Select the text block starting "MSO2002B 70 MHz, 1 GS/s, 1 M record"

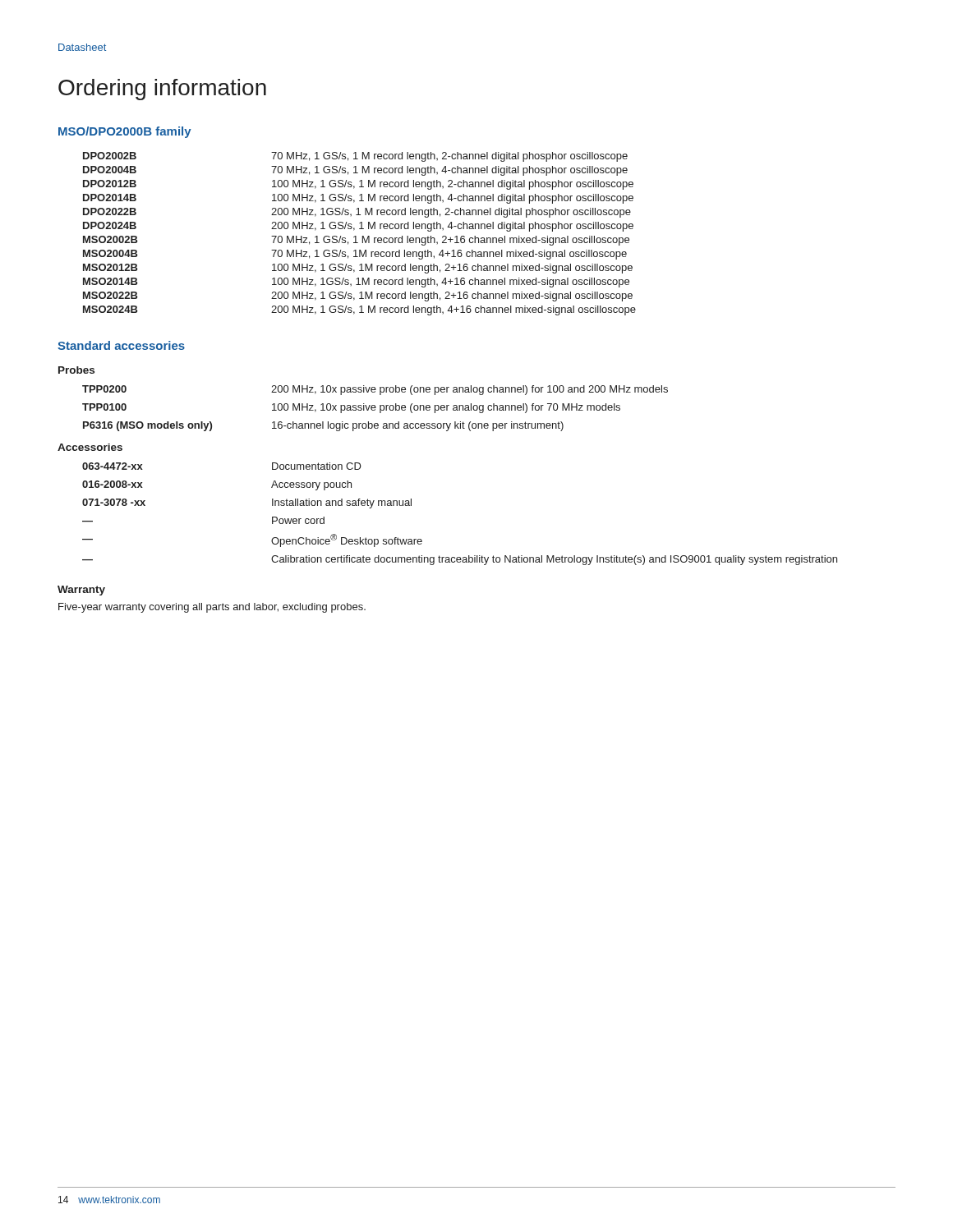point(476,239)
